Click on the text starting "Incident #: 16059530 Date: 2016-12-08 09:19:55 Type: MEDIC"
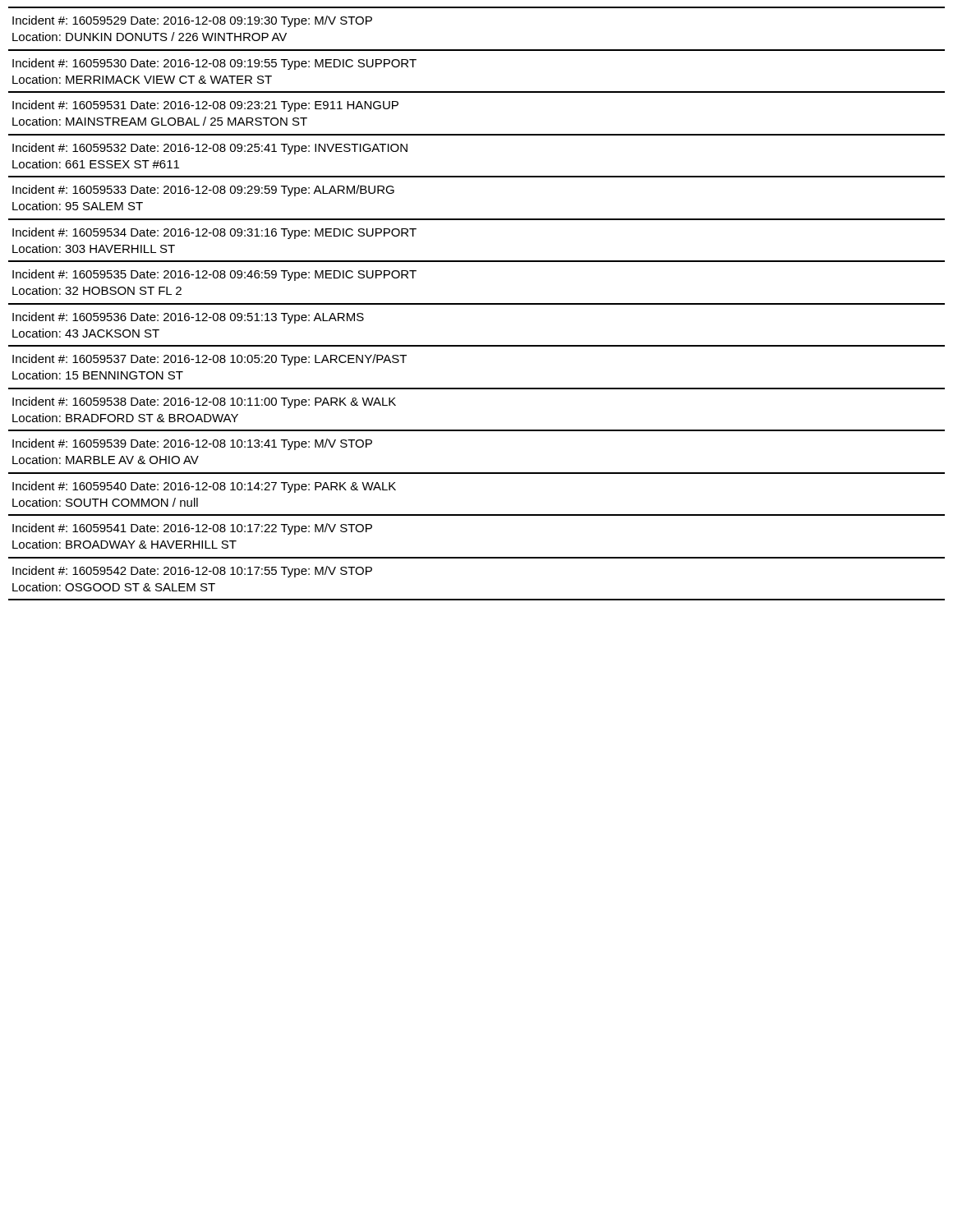The width and height of the screenshot is (953, 1232). (x=214, y=64)
